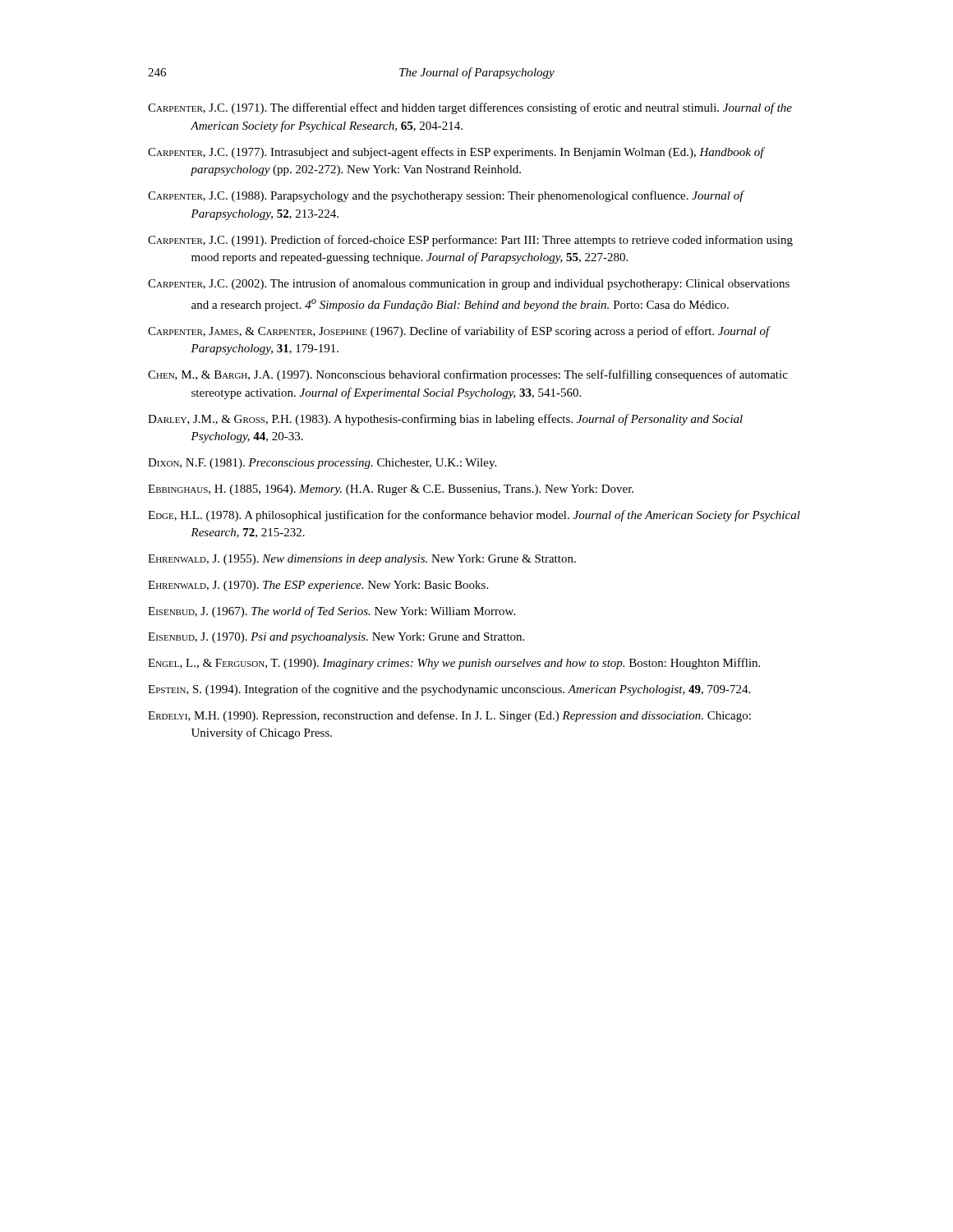
Task: Select the list item containing "Ehrenwald, J. (1970). The ESP experience."
Action: (318, 585)
